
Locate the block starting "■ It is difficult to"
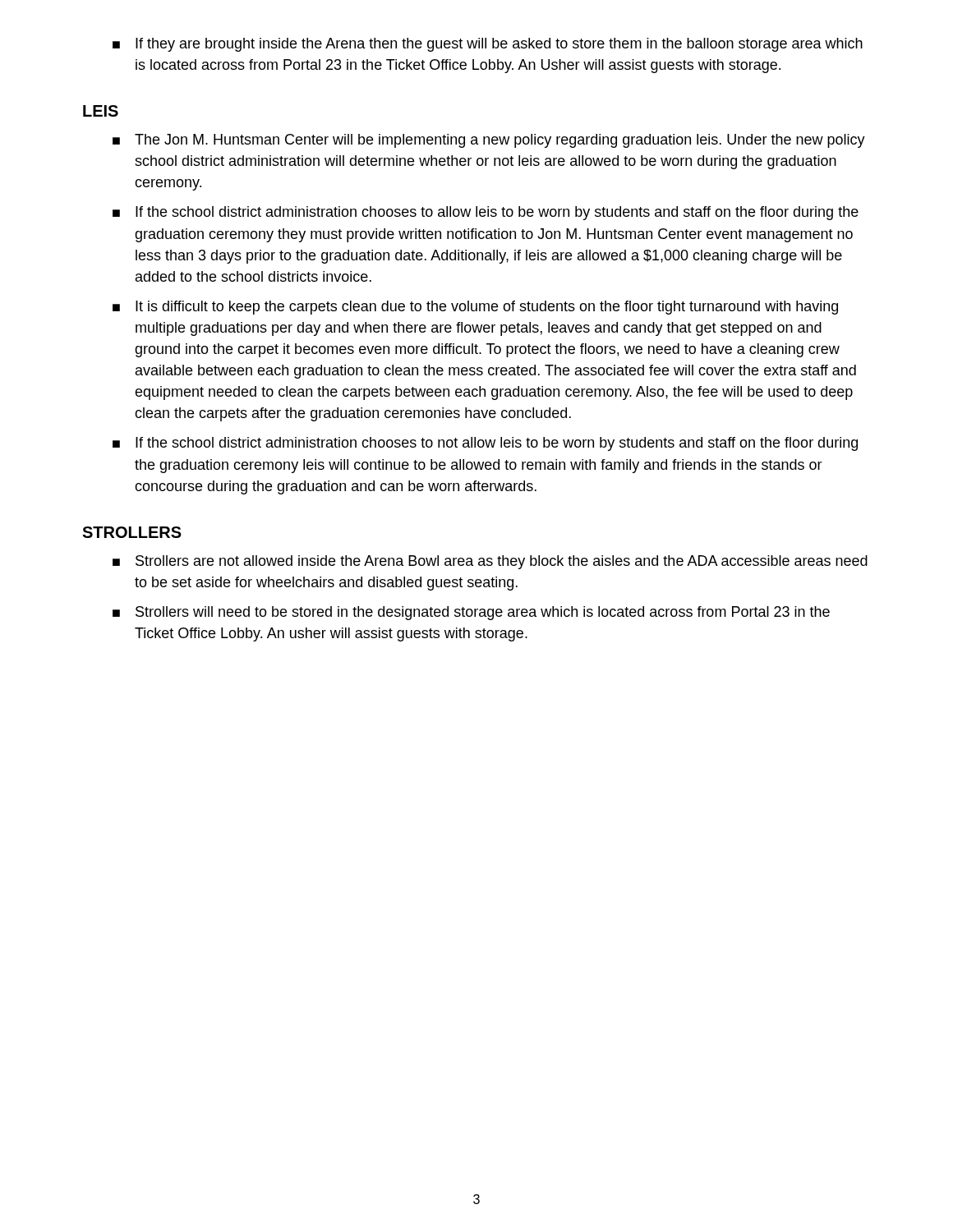[491, 360]
